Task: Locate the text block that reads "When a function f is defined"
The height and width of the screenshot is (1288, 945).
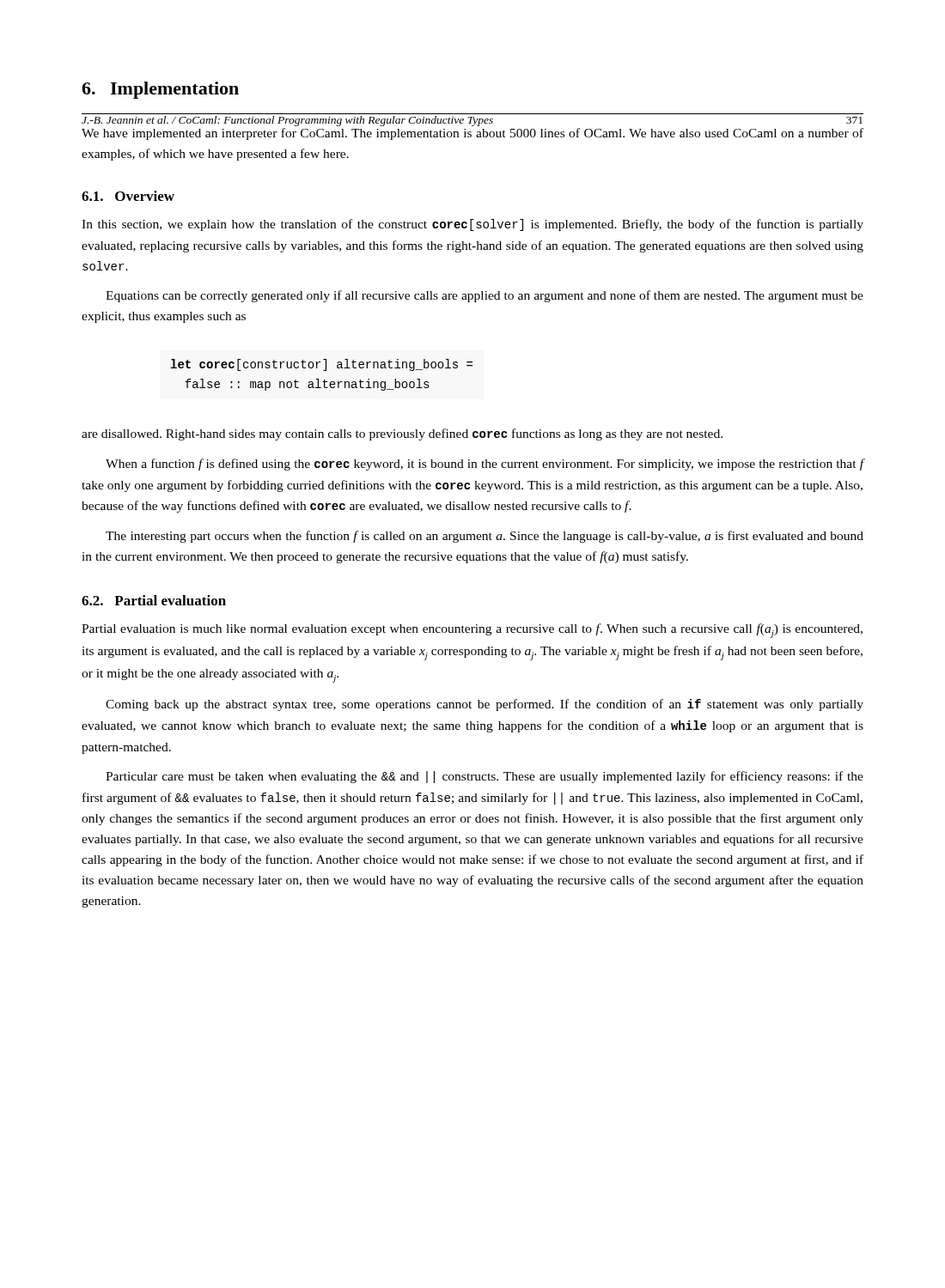Action: 472,485
